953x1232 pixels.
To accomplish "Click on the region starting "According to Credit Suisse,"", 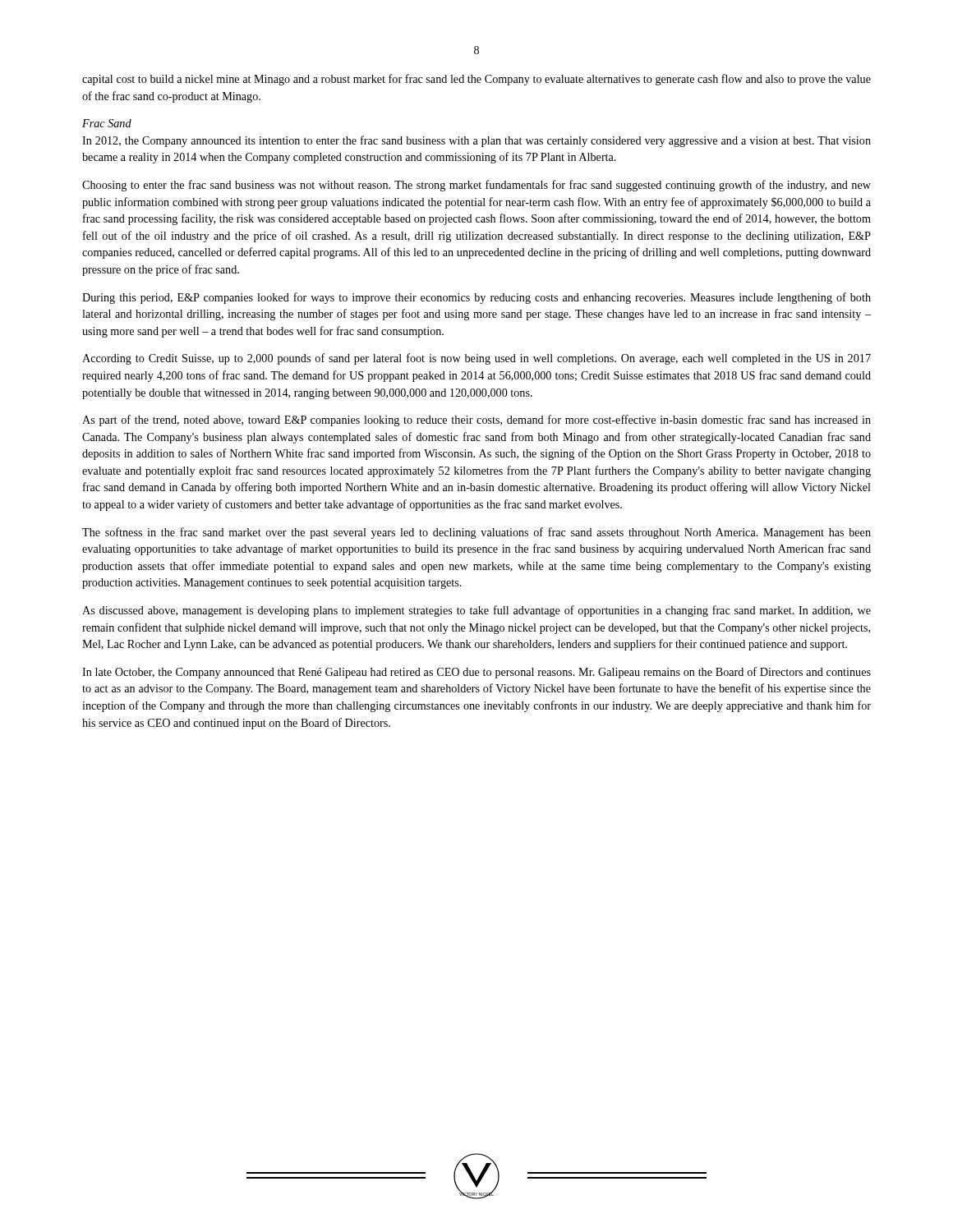I will click(x=476, y=376).
